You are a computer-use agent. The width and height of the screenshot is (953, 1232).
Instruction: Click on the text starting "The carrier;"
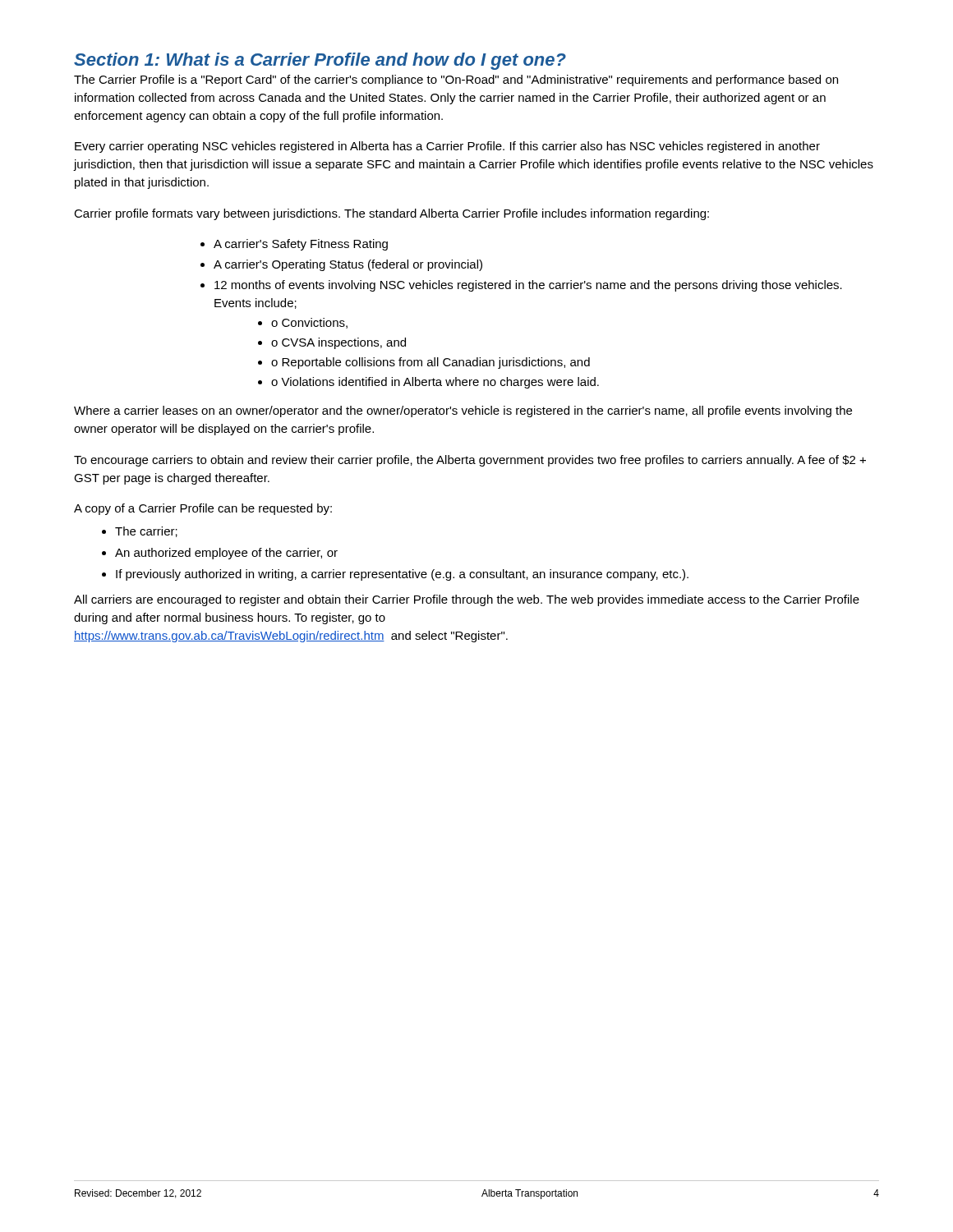click(147, 531)
